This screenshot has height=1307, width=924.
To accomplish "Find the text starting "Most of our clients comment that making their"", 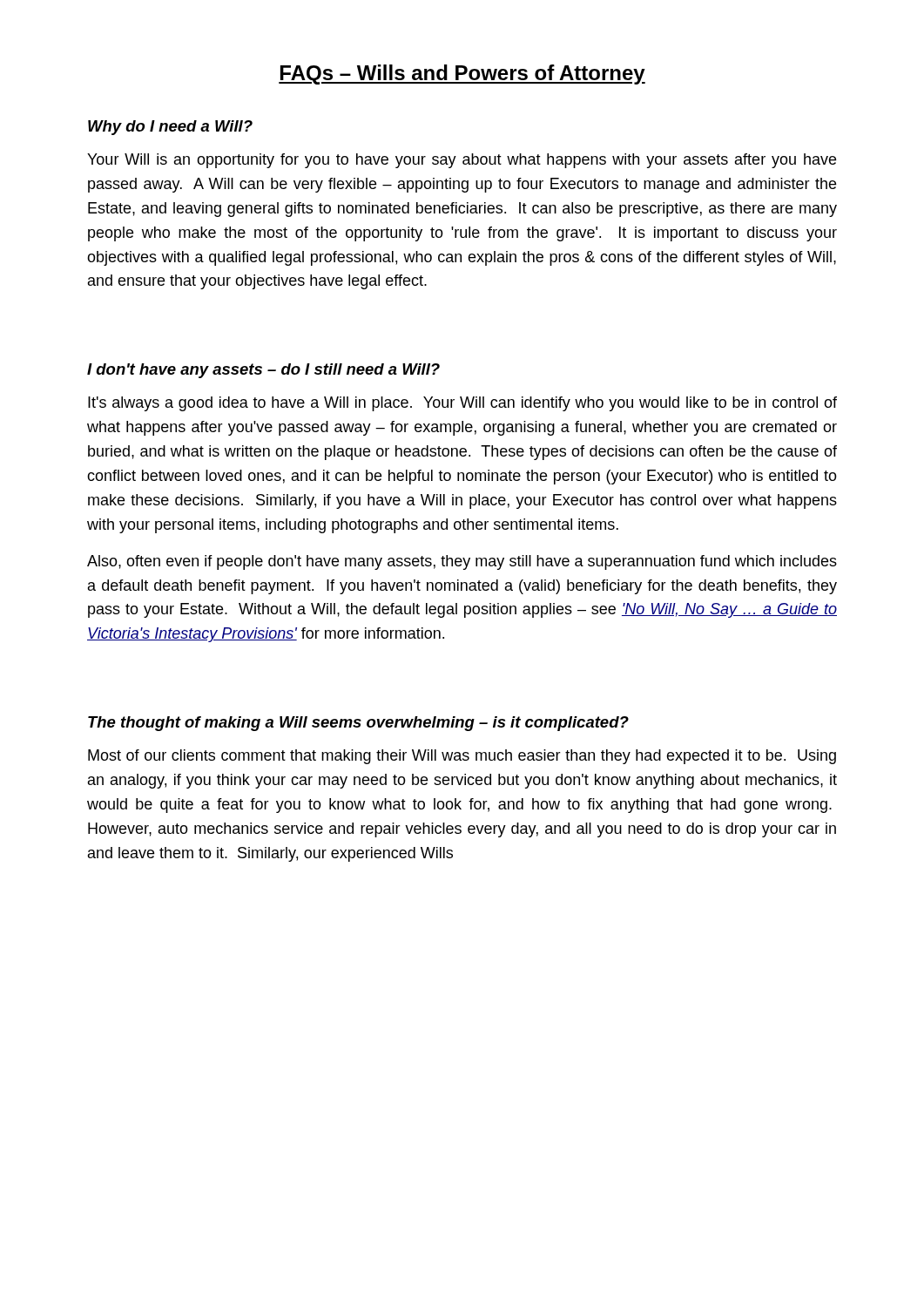I will (x=462, y=804).
